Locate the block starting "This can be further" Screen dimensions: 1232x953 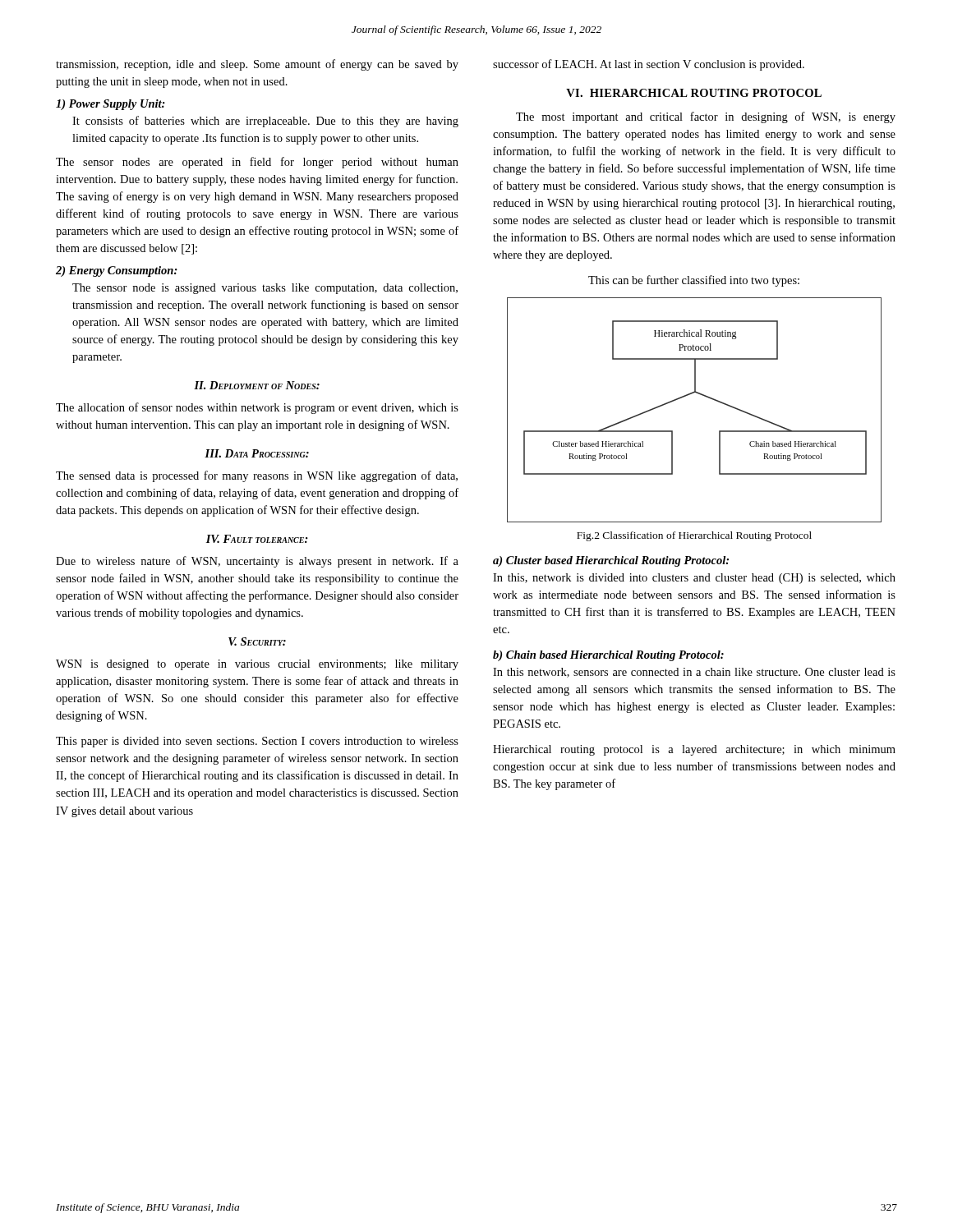point(694,281)
